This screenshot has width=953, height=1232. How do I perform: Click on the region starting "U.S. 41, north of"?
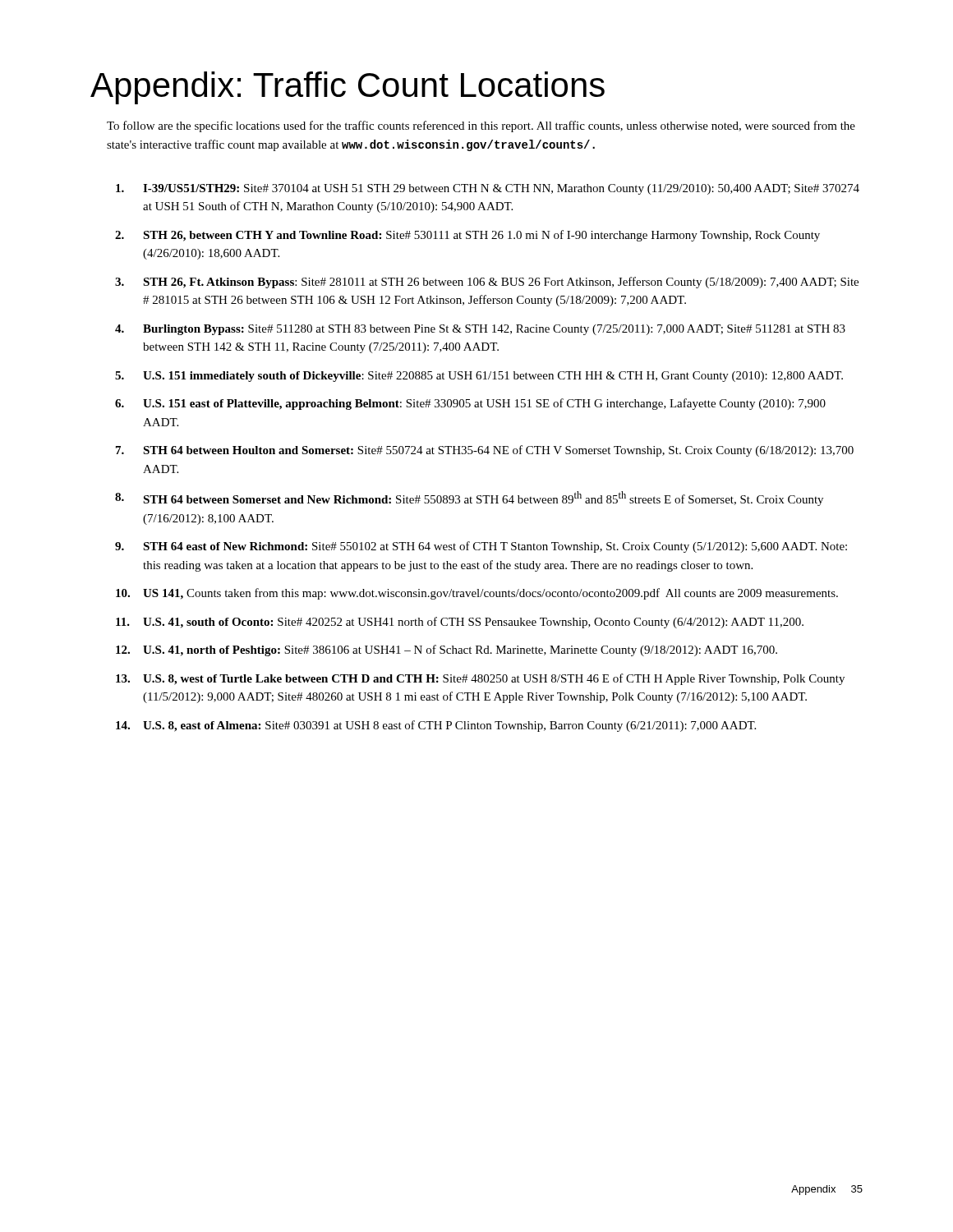point(503,650)
